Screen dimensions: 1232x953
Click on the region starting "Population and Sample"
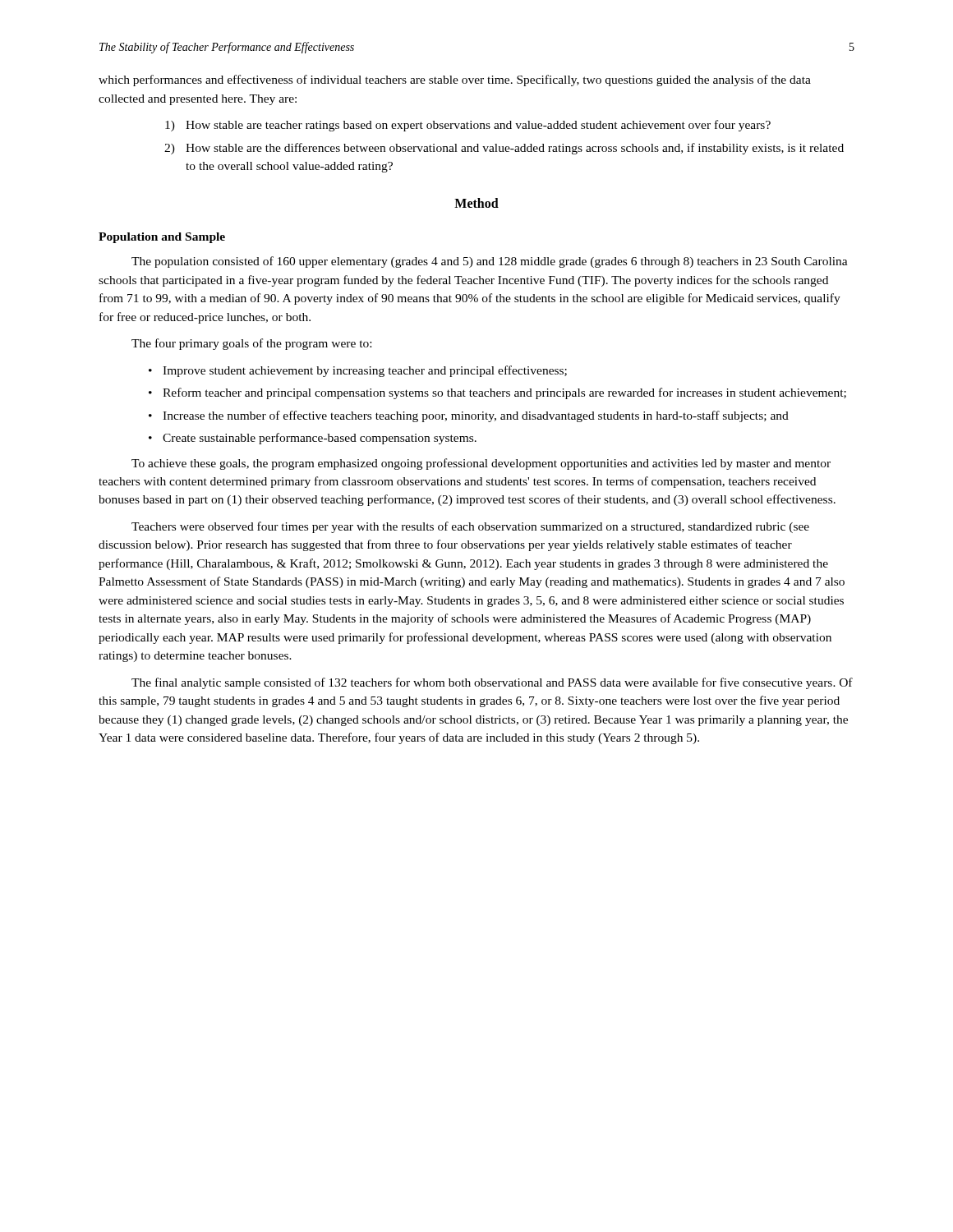[162, 236]
